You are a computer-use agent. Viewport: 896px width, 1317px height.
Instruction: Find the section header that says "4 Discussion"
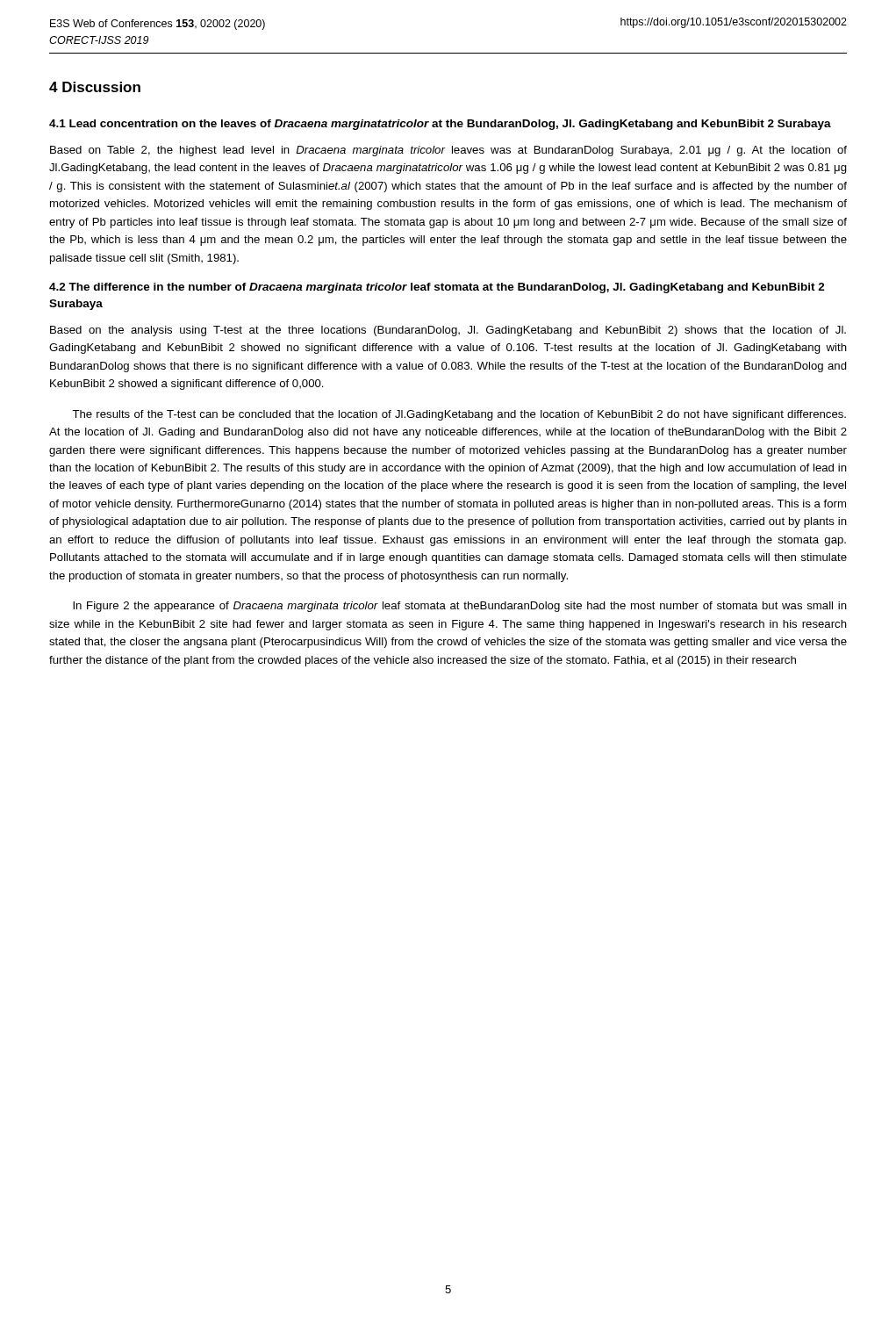tap(95, 87)
